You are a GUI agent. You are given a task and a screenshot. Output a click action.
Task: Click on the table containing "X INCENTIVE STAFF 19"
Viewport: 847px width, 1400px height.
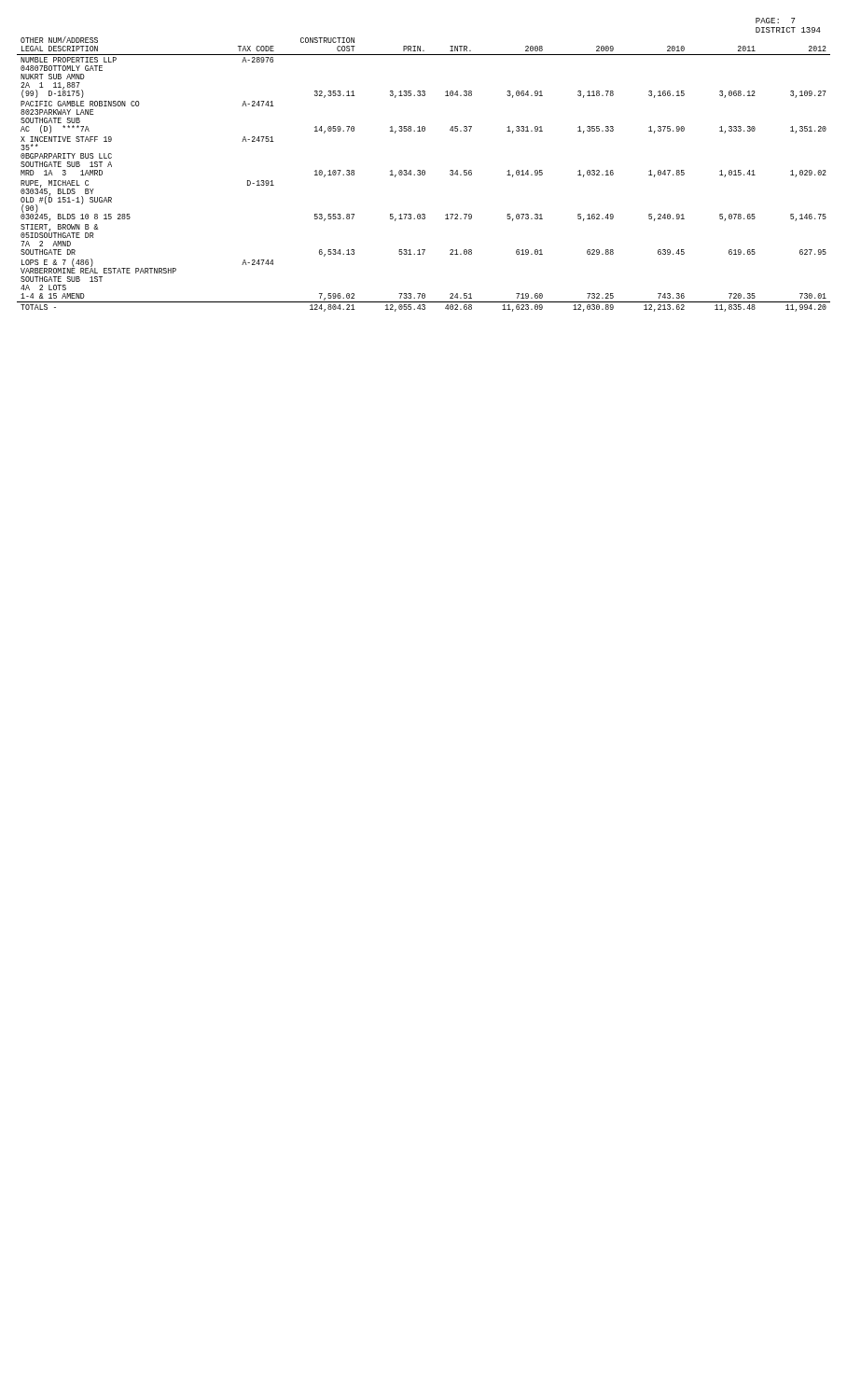tap(424, 174)
